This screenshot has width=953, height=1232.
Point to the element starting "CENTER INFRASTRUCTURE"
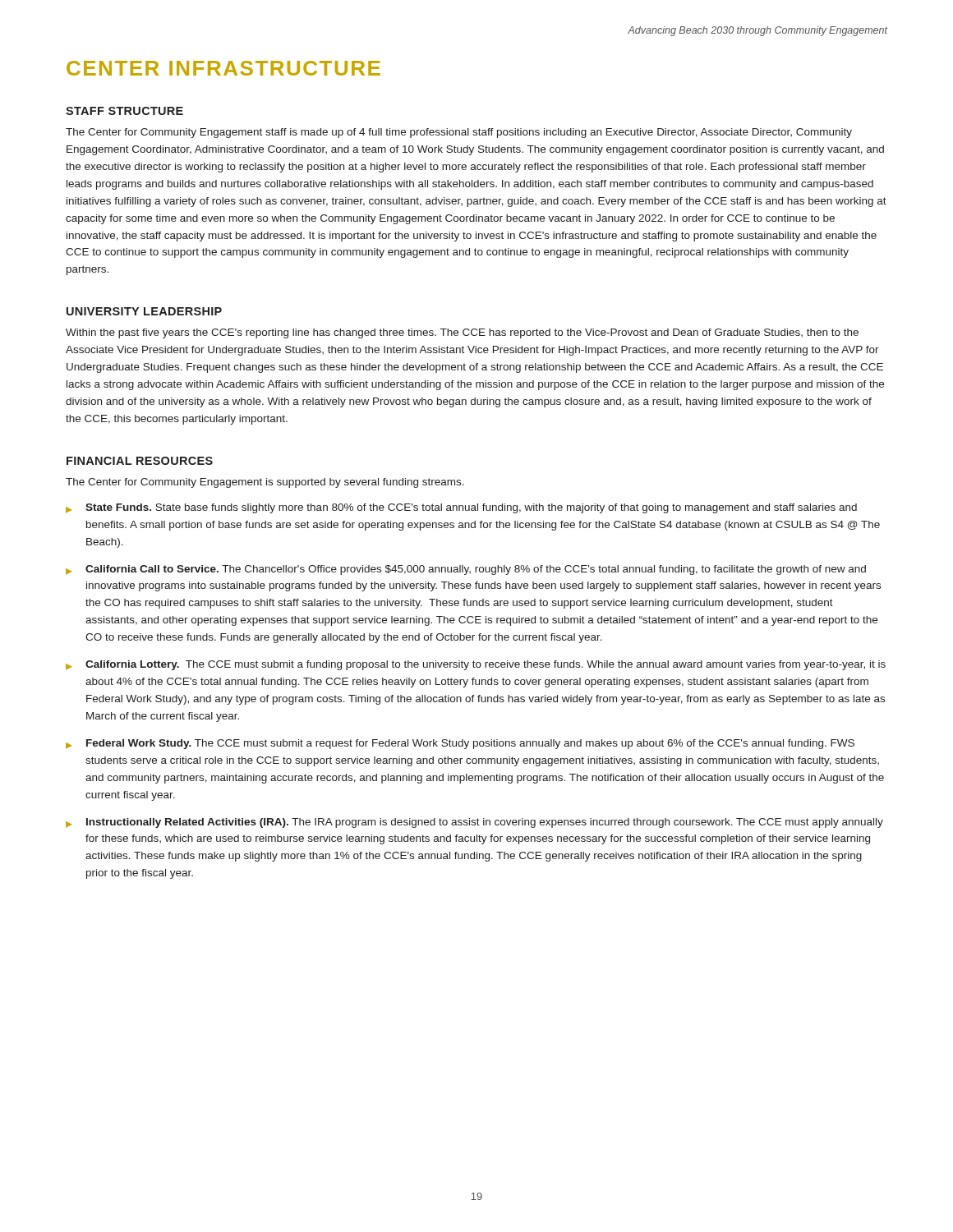click(223, 68)
